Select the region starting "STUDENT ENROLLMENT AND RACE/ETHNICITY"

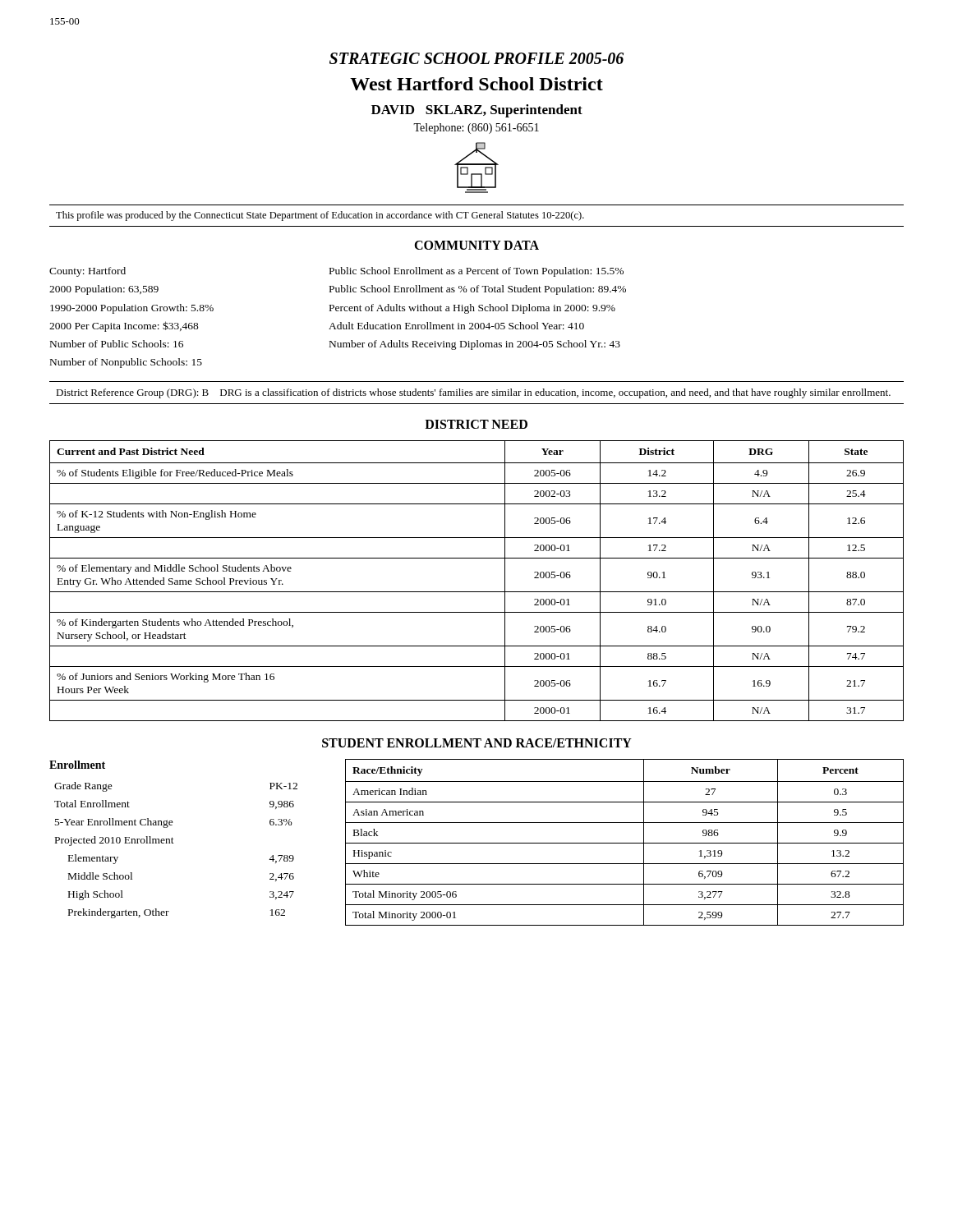476,742
